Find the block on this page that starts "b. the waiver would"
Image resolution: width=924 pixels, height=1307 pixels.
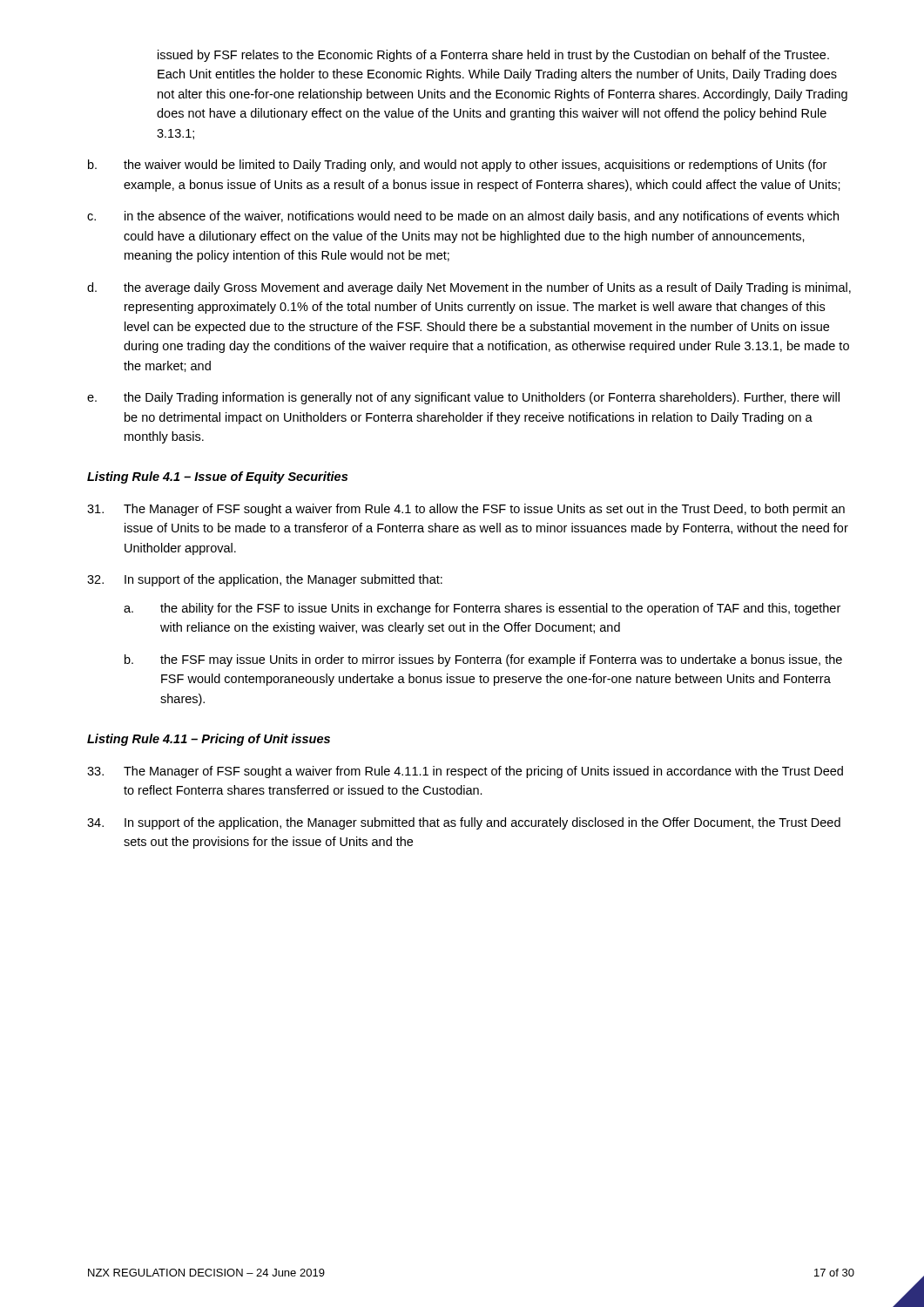coord(471,175)
